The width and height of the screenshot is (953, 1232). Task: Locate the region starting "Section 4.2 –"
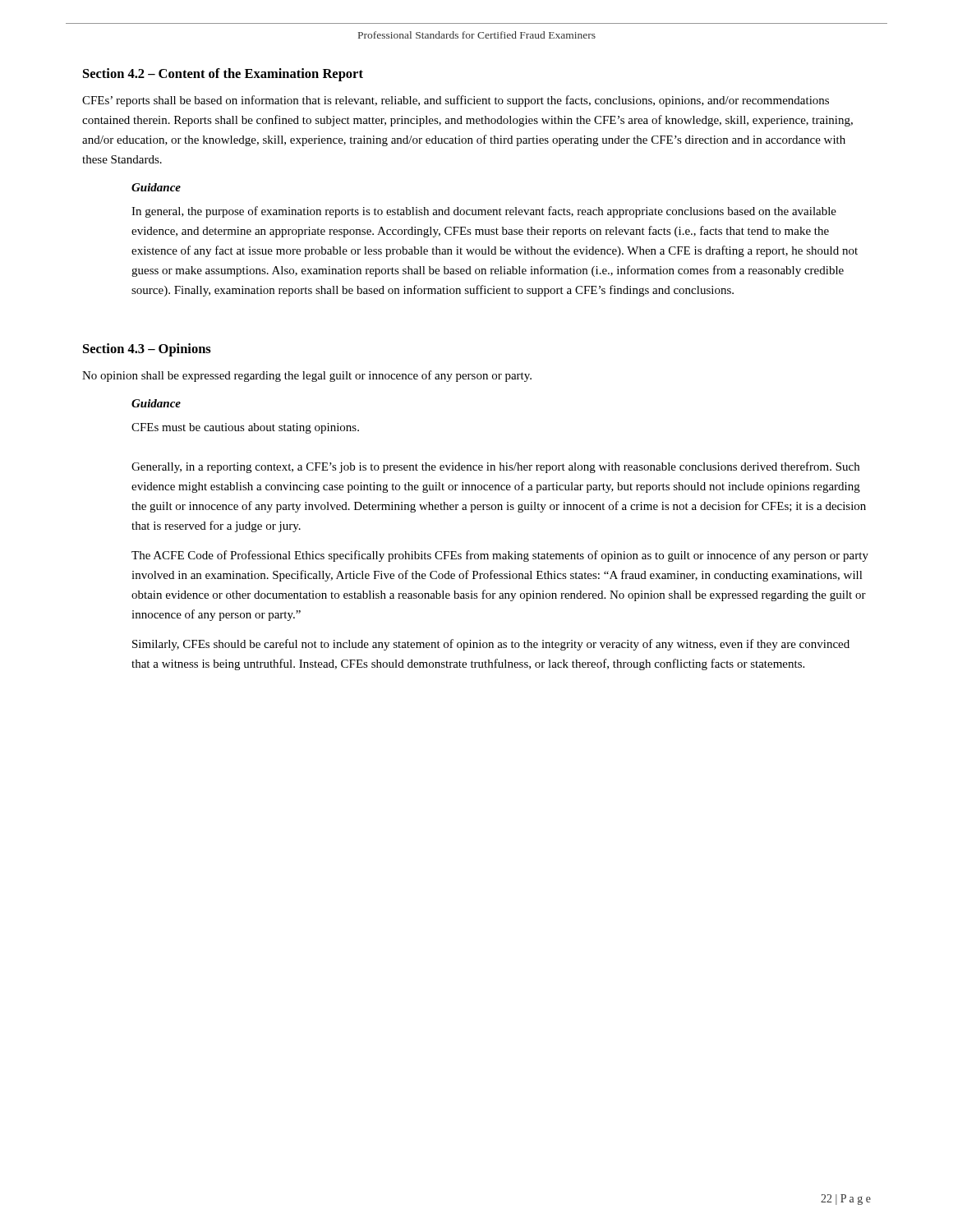pos(223,73)
